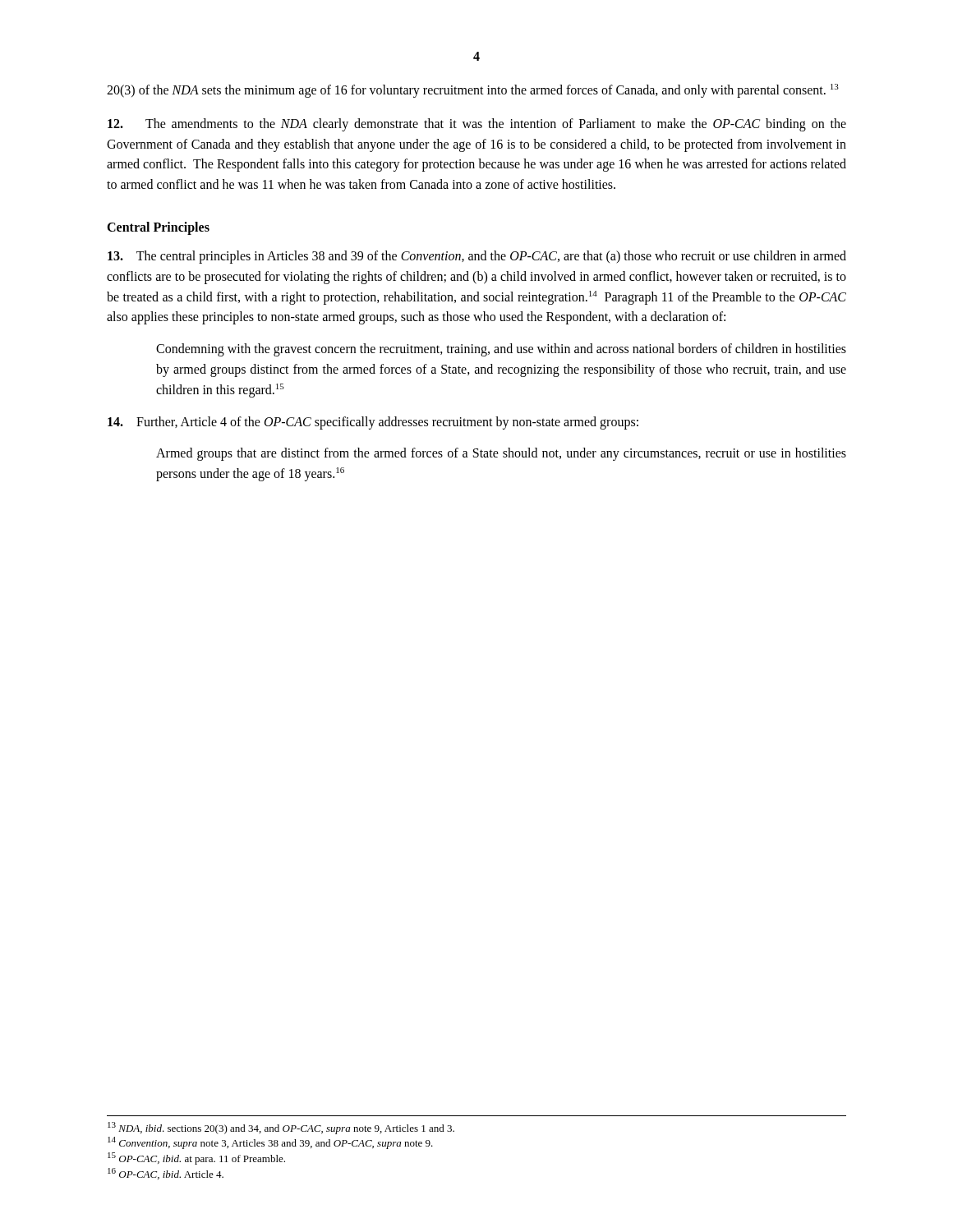Locate the text block starting "20(3) of the NDA"

tap(473, 89)
